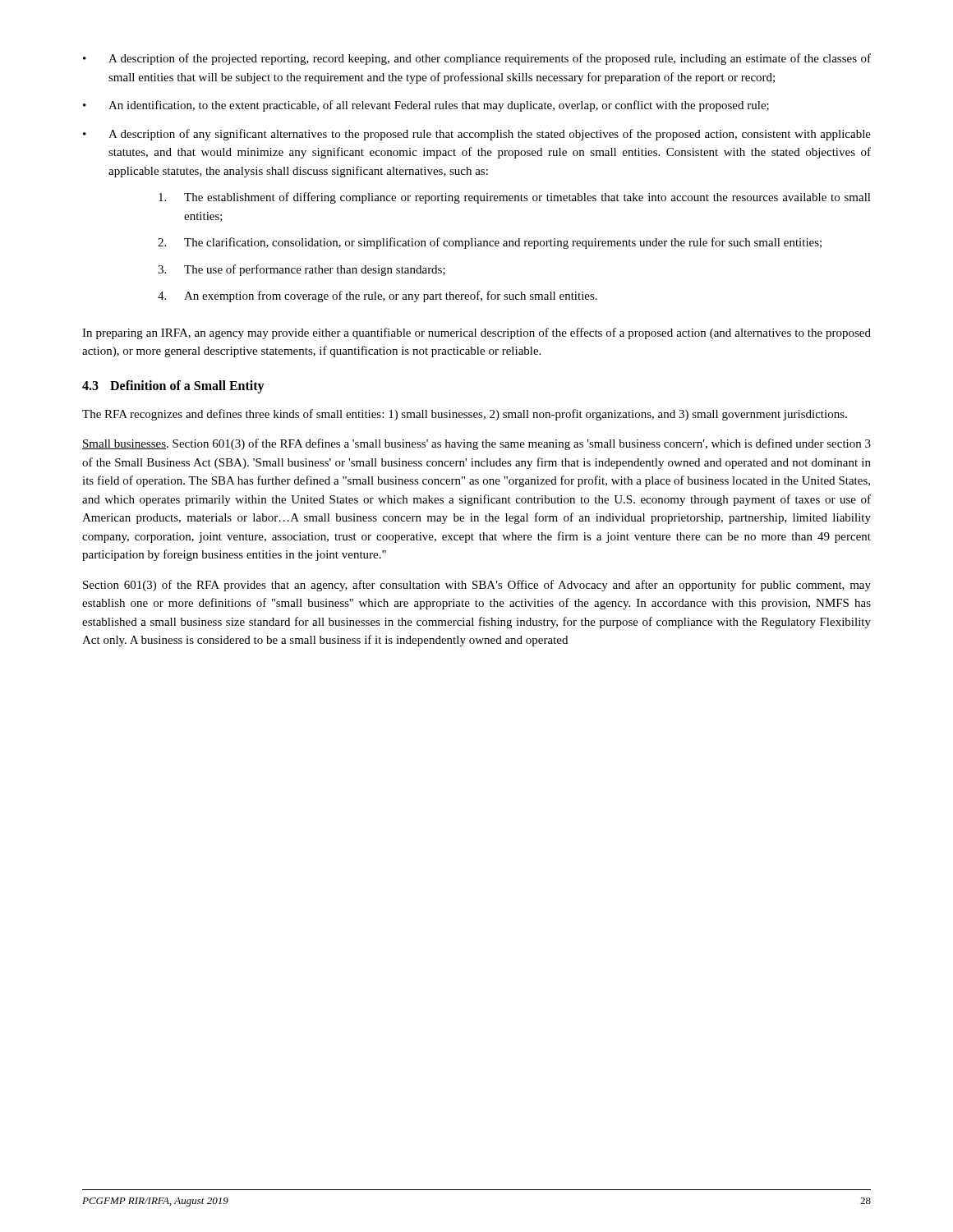Where is the passage that starts "• A description of any significant alternatives to"?

pyautogui.click(x=477, y=135)
